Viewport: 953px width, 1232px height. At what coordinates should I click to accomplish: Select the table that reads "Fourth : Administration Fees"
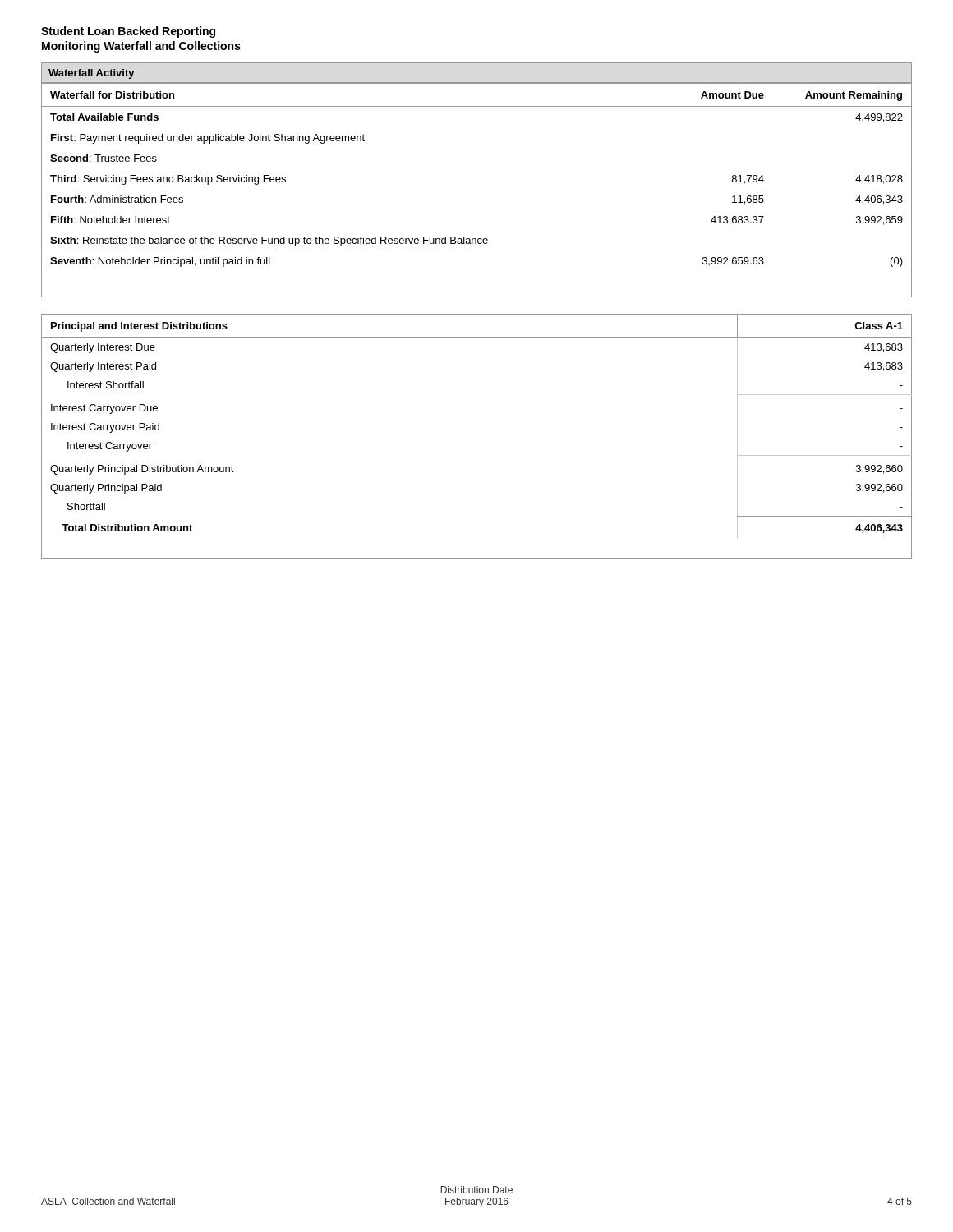(476, 190)
